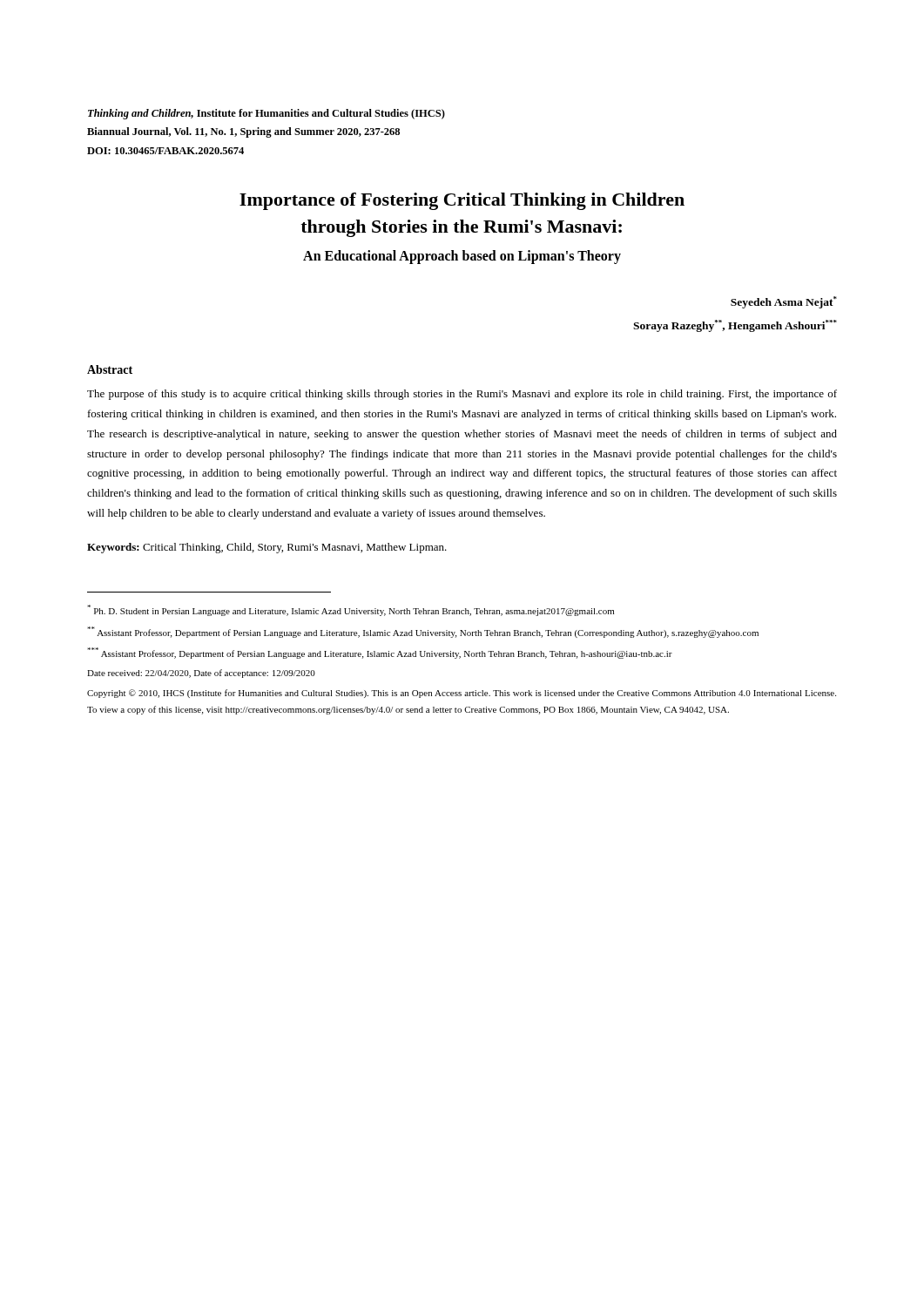Point to the region starting "Seyedeh Asma Nejat* Soraya Razeghy**, Hengameh Ashouri***"
924x1307 pixels.
pos(735,313)
